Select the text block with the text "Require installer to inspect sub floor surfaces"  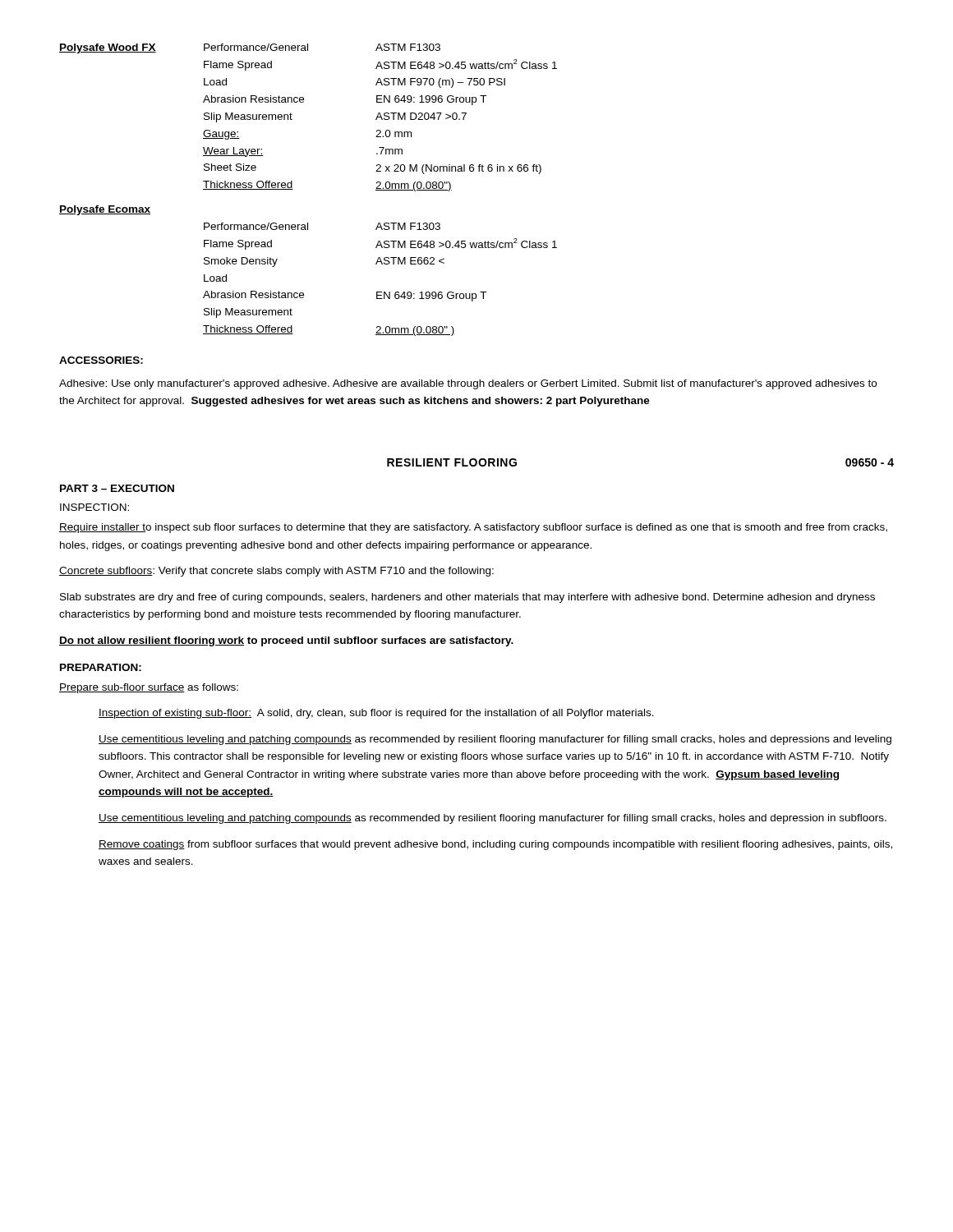pos(474,536)
